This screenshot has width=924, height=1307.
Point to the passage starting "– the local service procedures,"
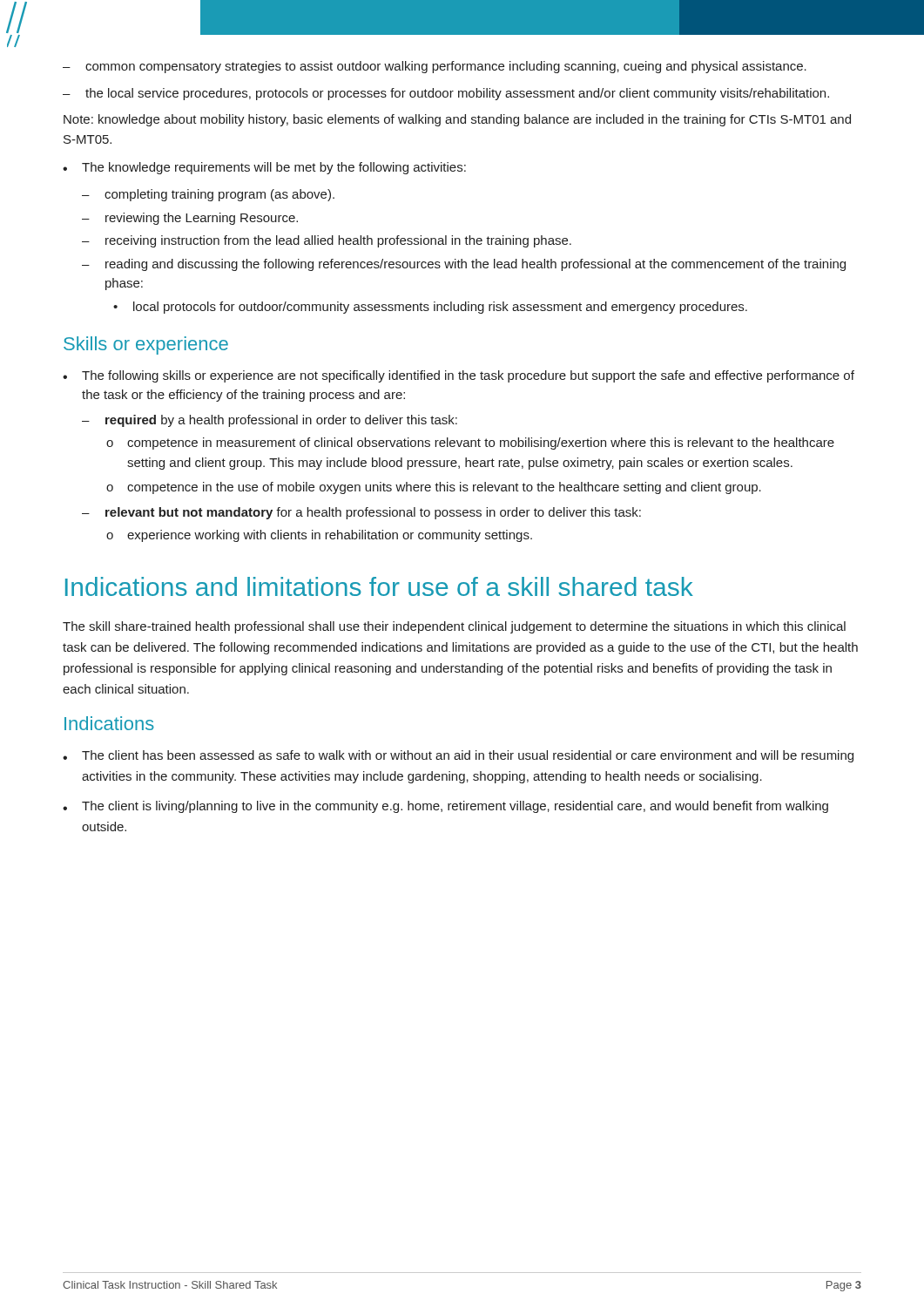(x=447, y=93)
